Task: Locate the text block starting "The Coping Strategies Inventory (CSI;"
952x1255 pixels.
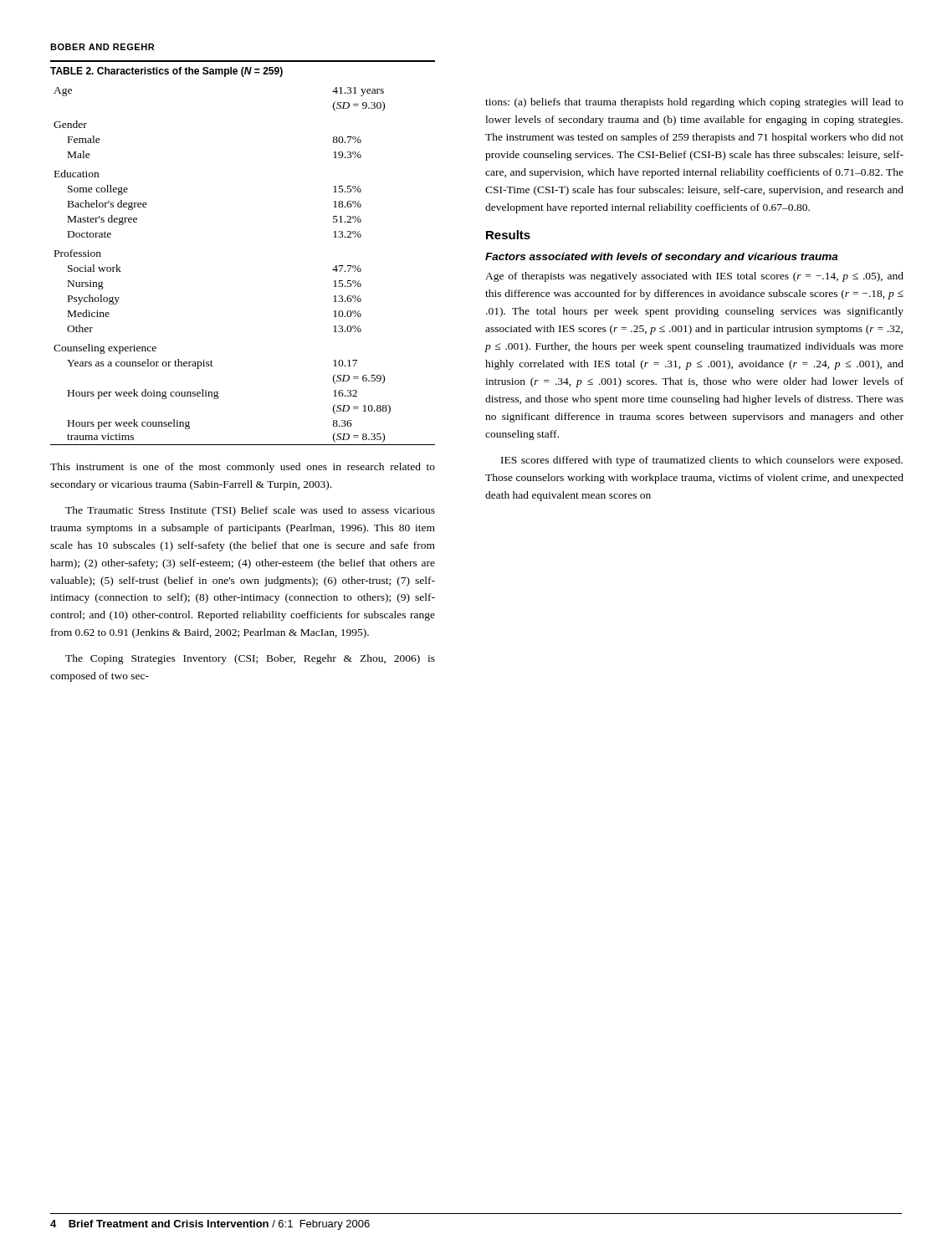Action: 243,667
